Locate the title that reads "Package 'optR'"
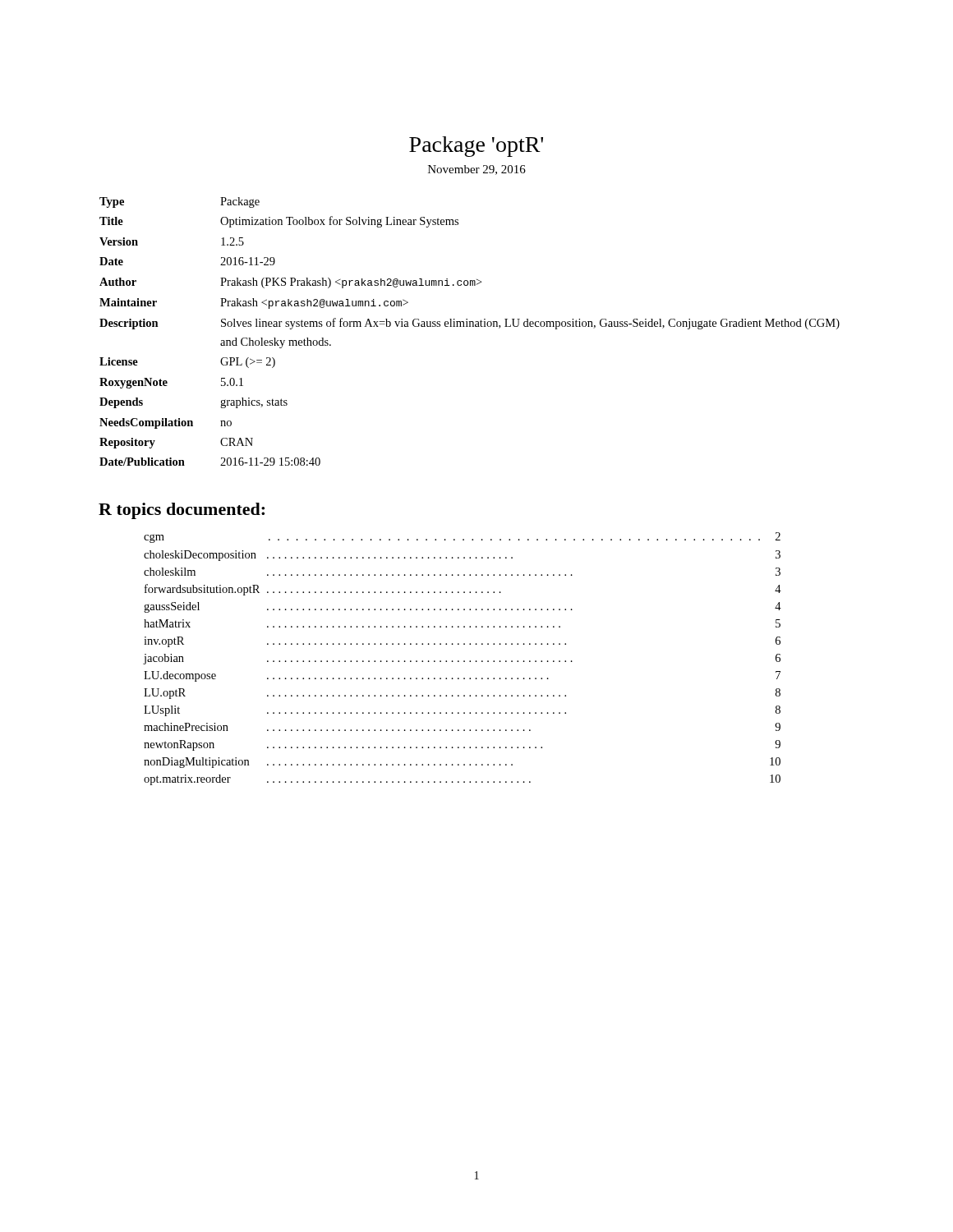 coord(476,144)
